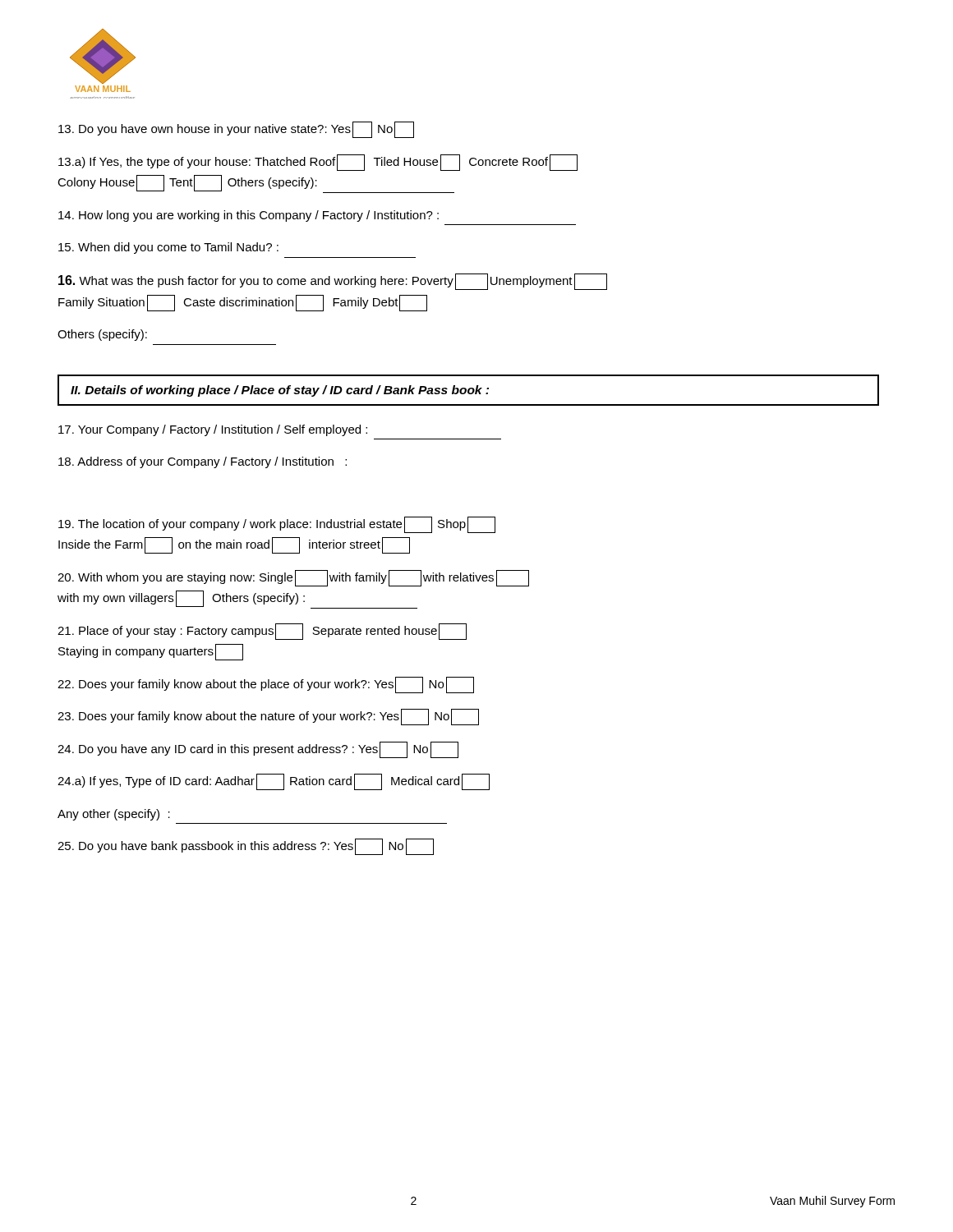This screenshot has height=1232, width=953.
Task: Point to the region starting "Do you have own house in your native"
Action: click(236, 130)
